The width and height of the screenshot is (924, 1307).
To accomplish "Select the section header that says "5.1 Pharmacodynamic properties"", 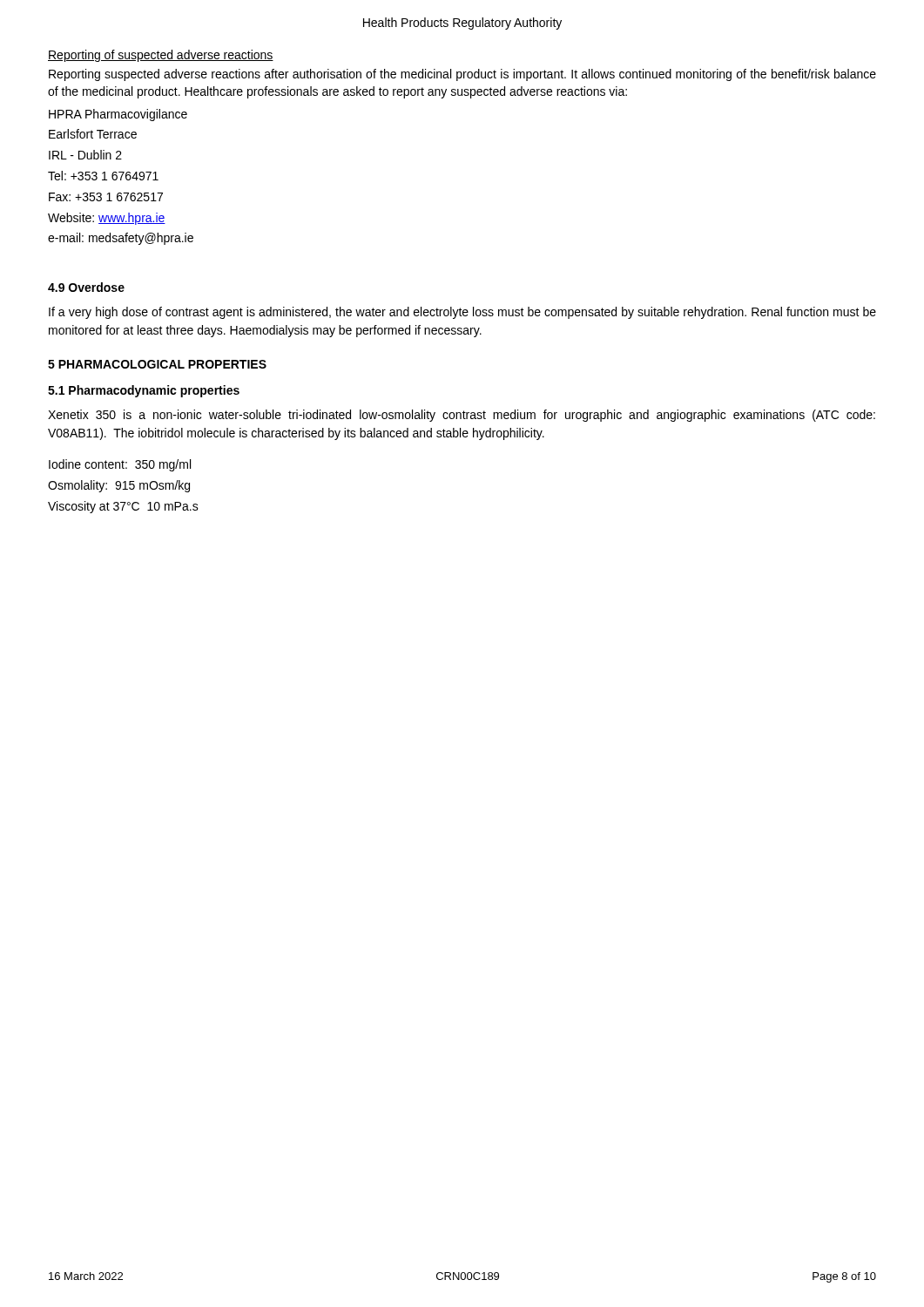I will 144,390.
